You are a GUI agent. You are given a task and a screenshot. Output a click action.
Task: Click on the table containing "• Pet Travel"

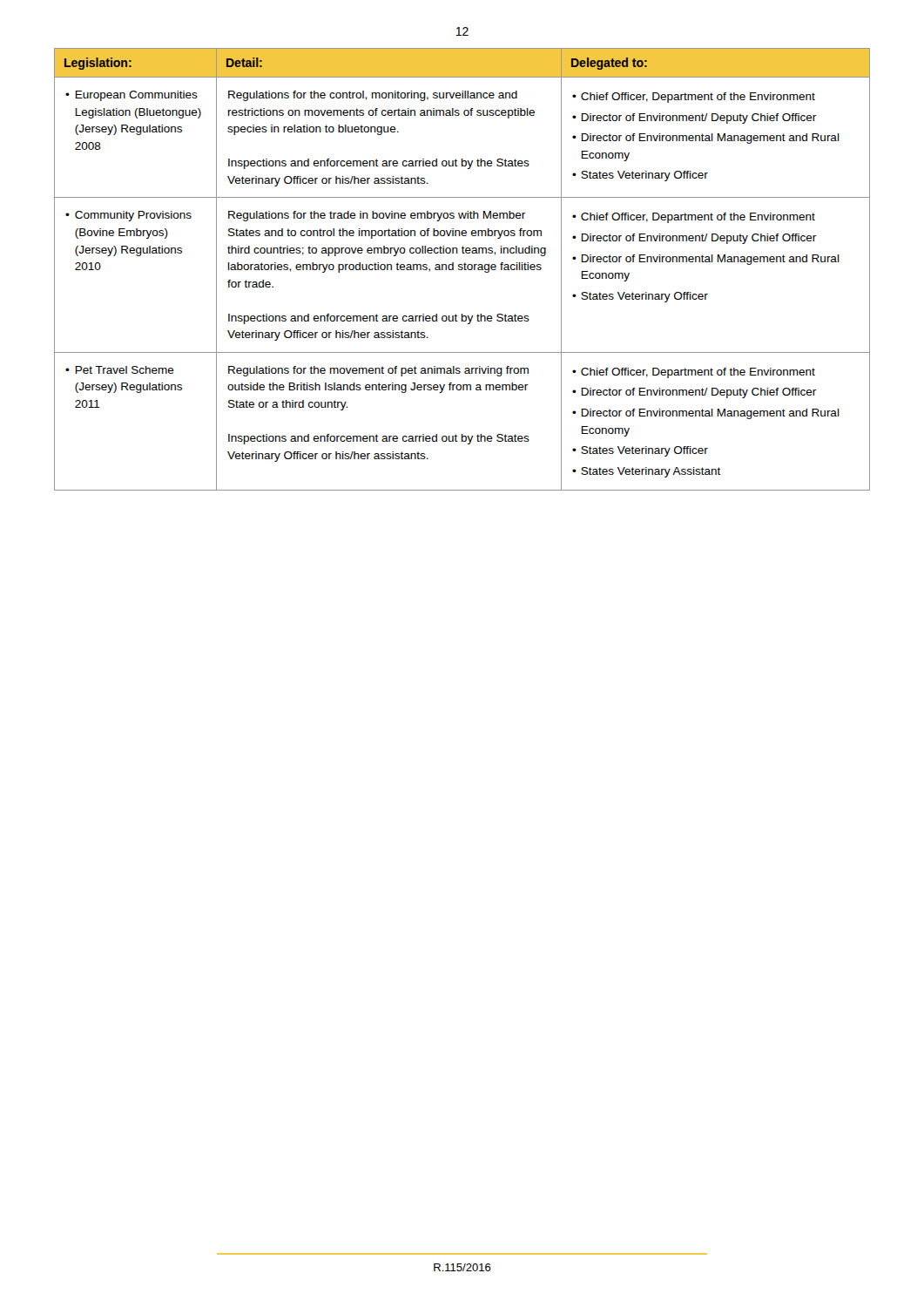coord(462,269)
